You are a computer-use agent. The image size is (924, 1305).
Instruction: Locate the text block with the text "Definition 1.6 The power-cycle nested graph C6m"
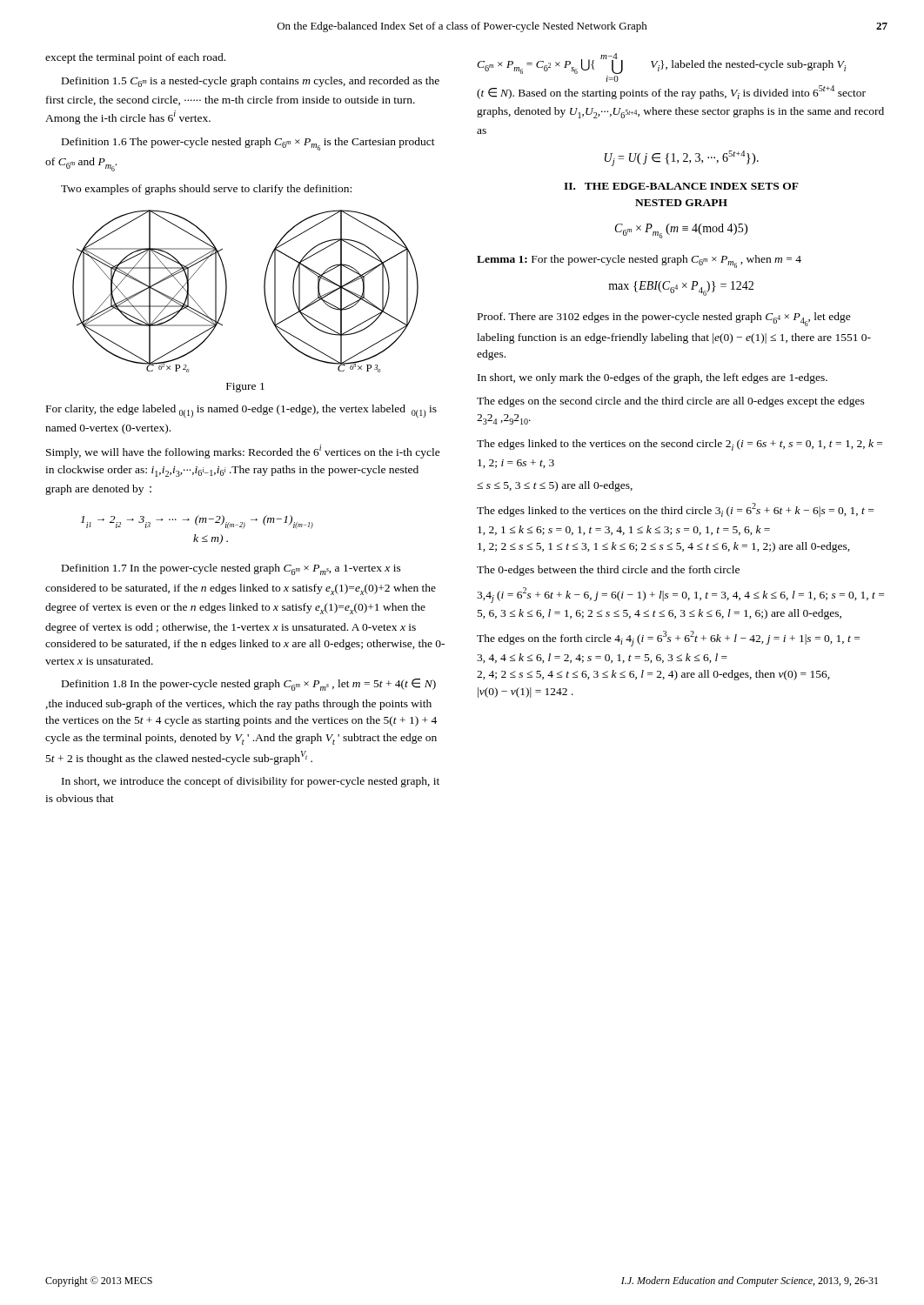coord(240,154)
